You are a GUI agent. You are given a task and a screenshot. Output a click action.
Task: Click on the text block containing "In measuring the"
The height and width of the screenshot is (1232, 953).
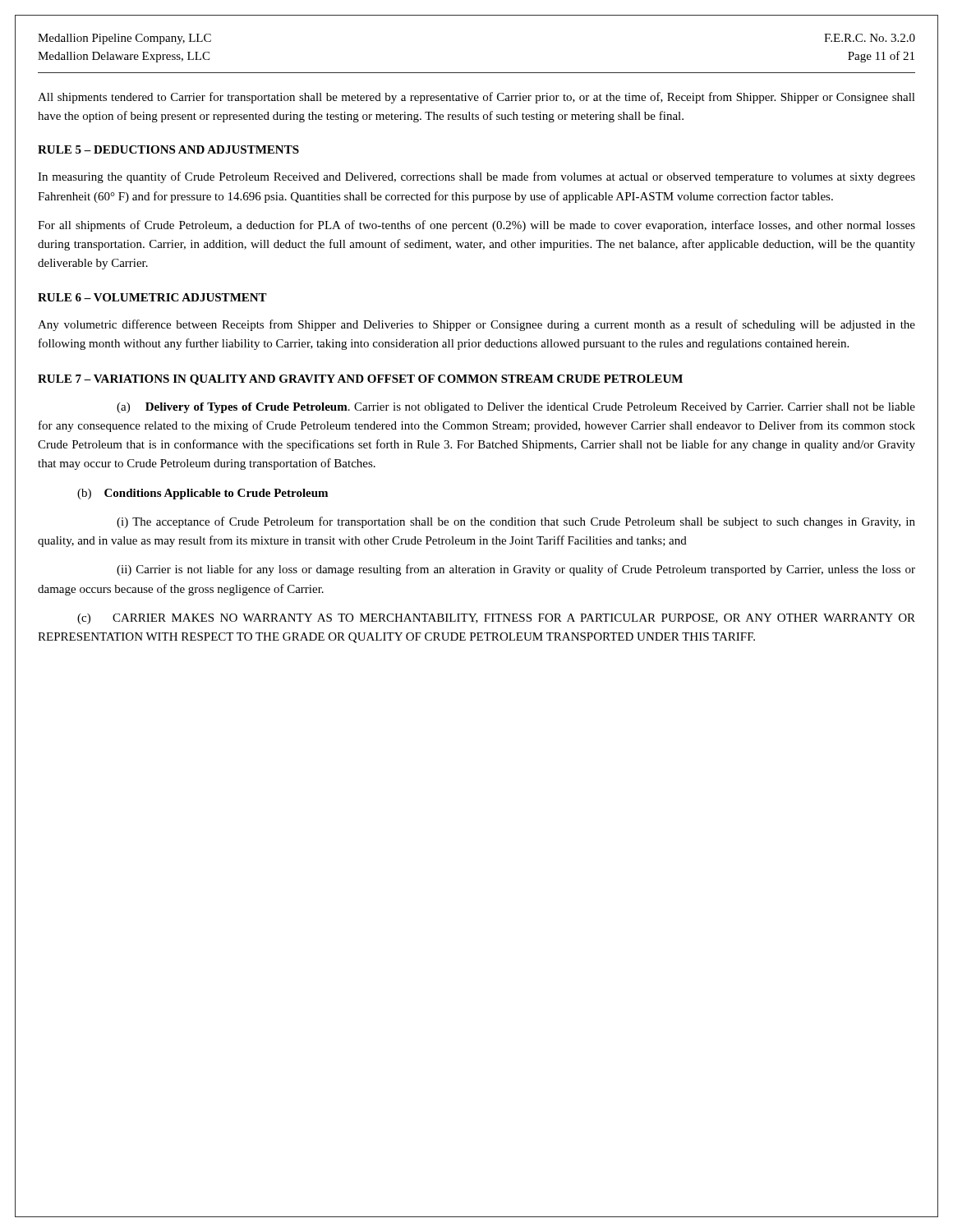tap(476, 186)
